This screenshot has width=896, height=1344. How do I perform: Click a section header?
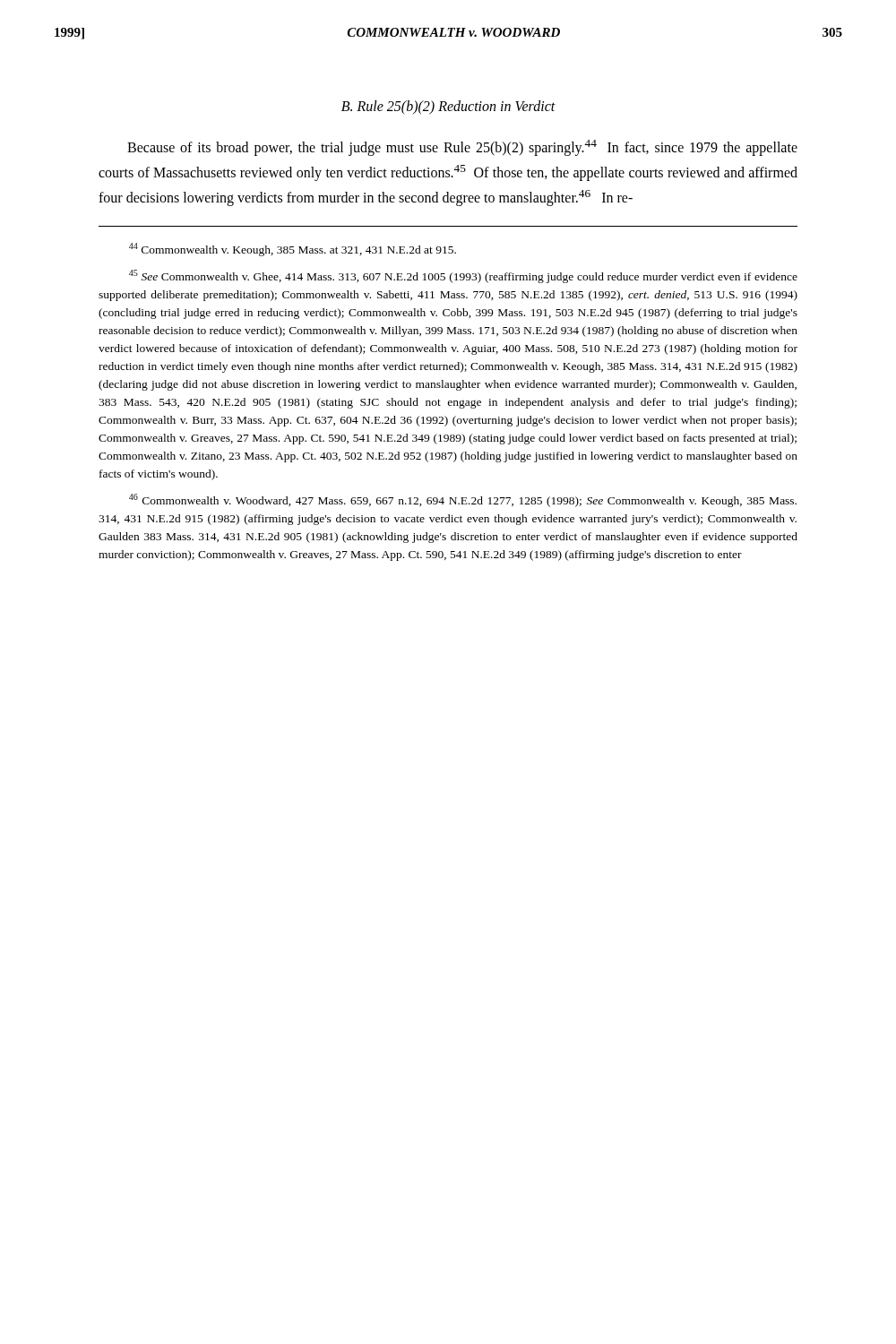tap(448, 106)
